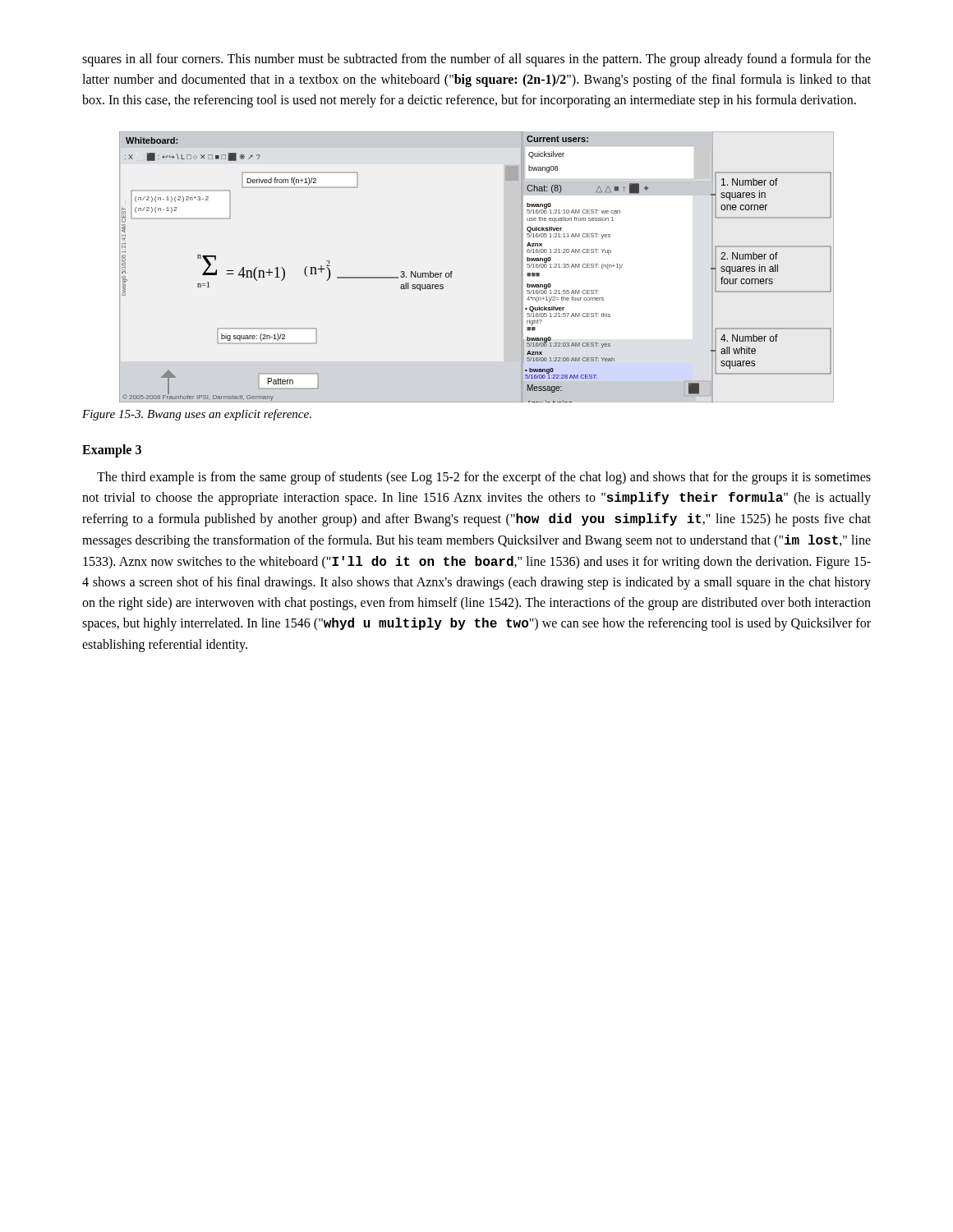Navigate to the block starting "Figure 15-3. Bwang uses an explicit"
The width and height of the screenshot is (953, 1232).
(x=197, y=414)
